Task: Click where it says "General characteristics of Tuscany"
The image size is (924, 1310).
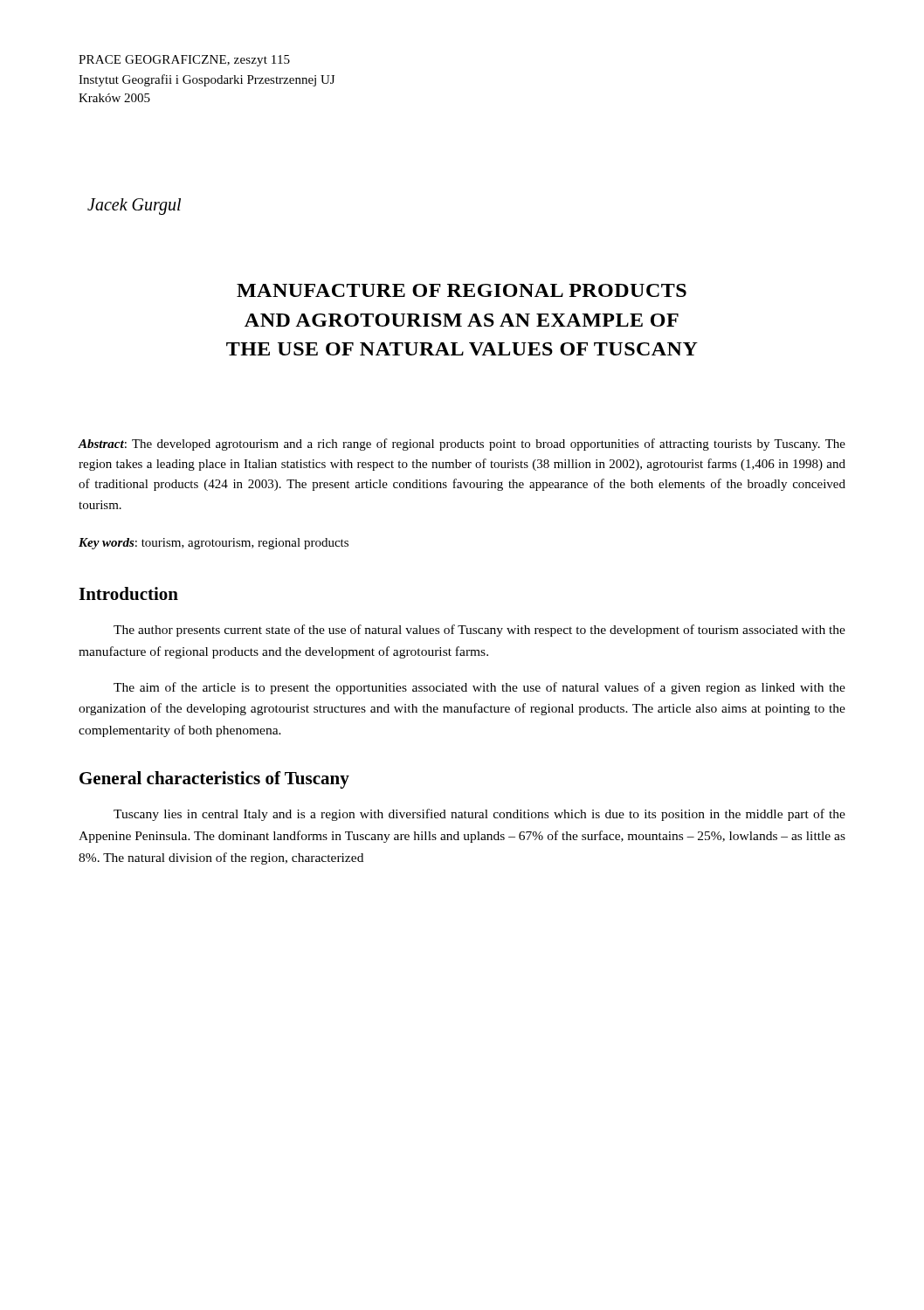Action: [x=214, y=778]
